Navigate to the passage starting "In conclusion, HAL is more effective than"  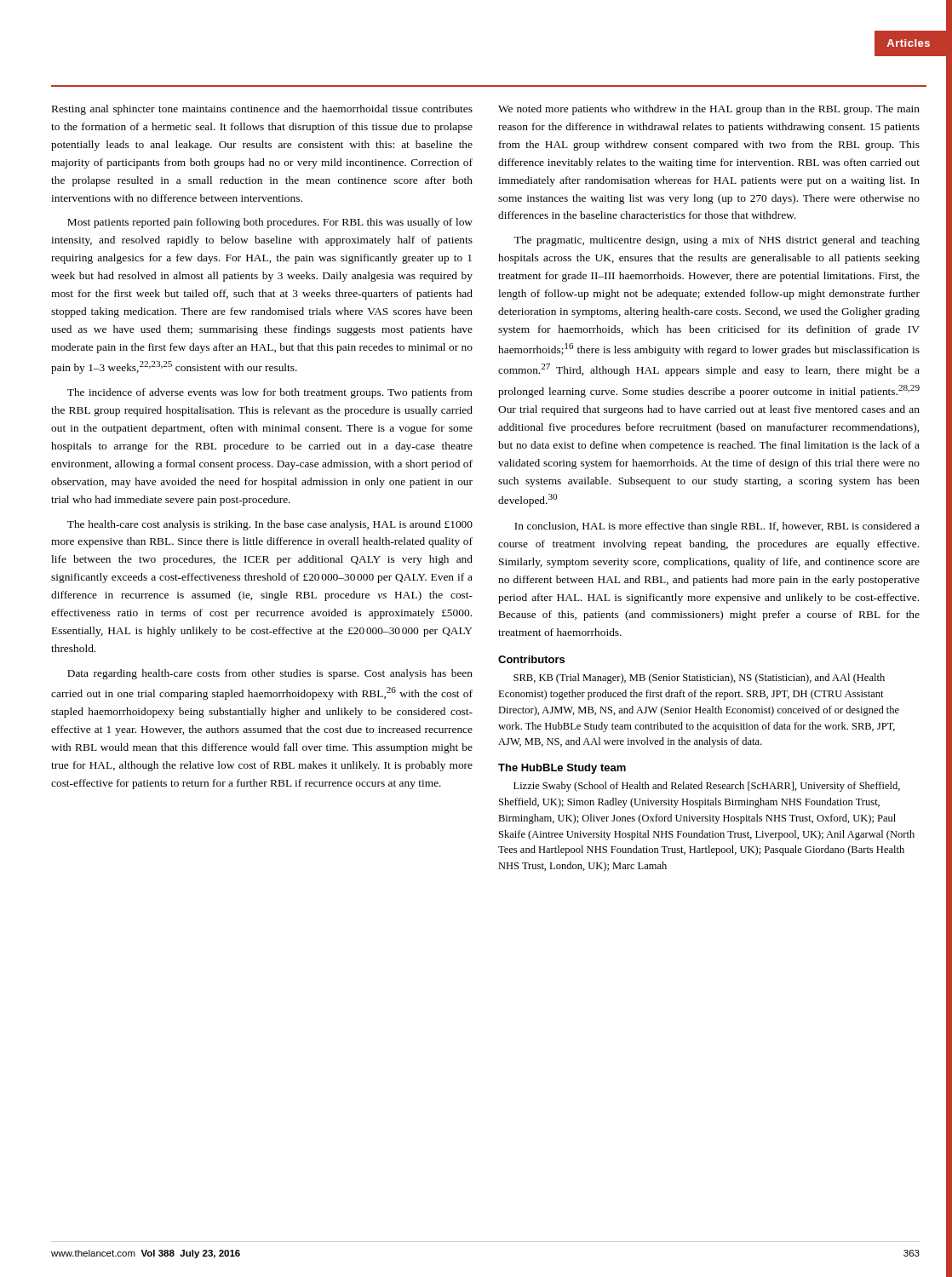tap(709, 579)
